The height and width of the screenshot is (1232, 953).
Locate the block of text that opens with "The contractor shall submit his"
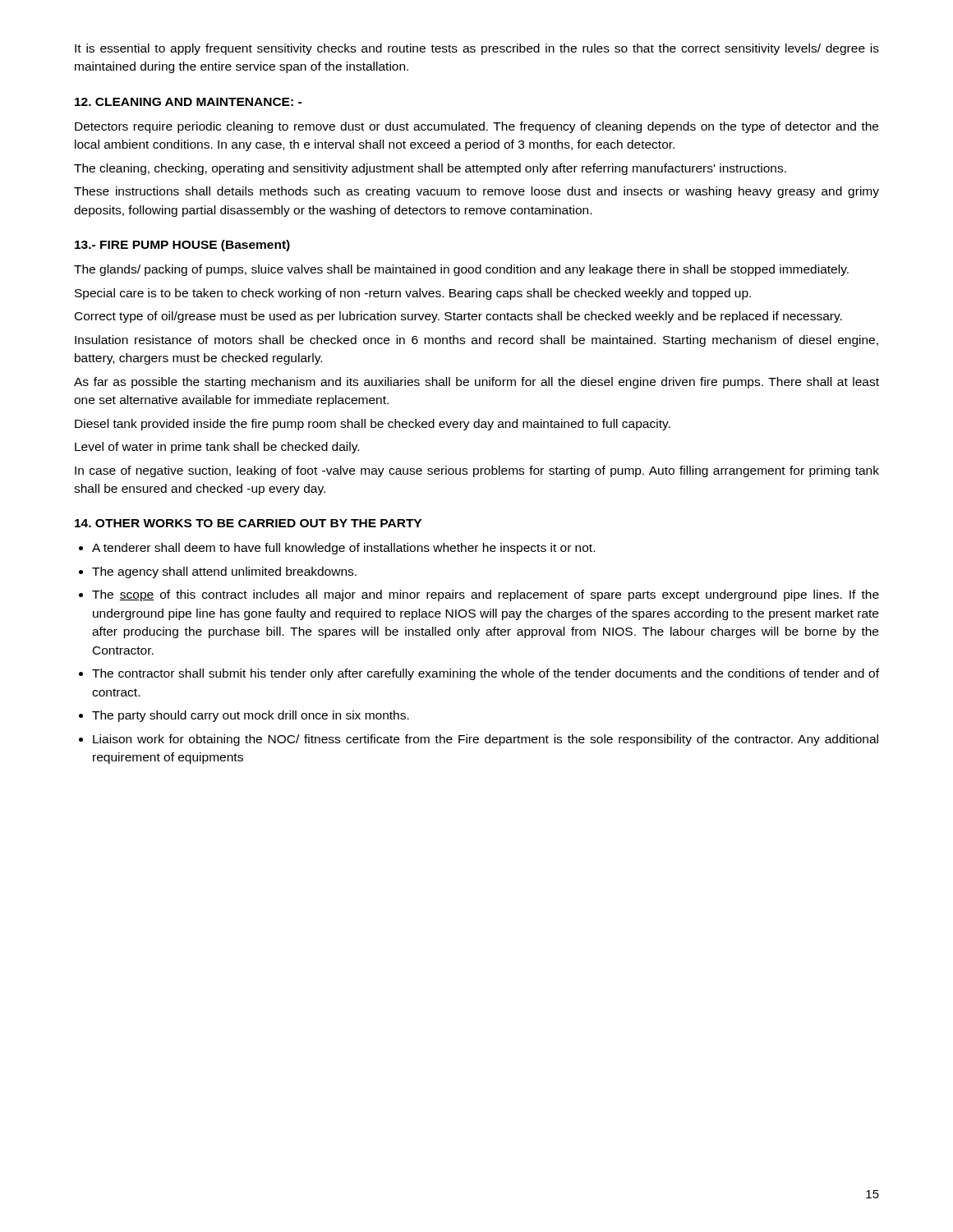point(486,682)
